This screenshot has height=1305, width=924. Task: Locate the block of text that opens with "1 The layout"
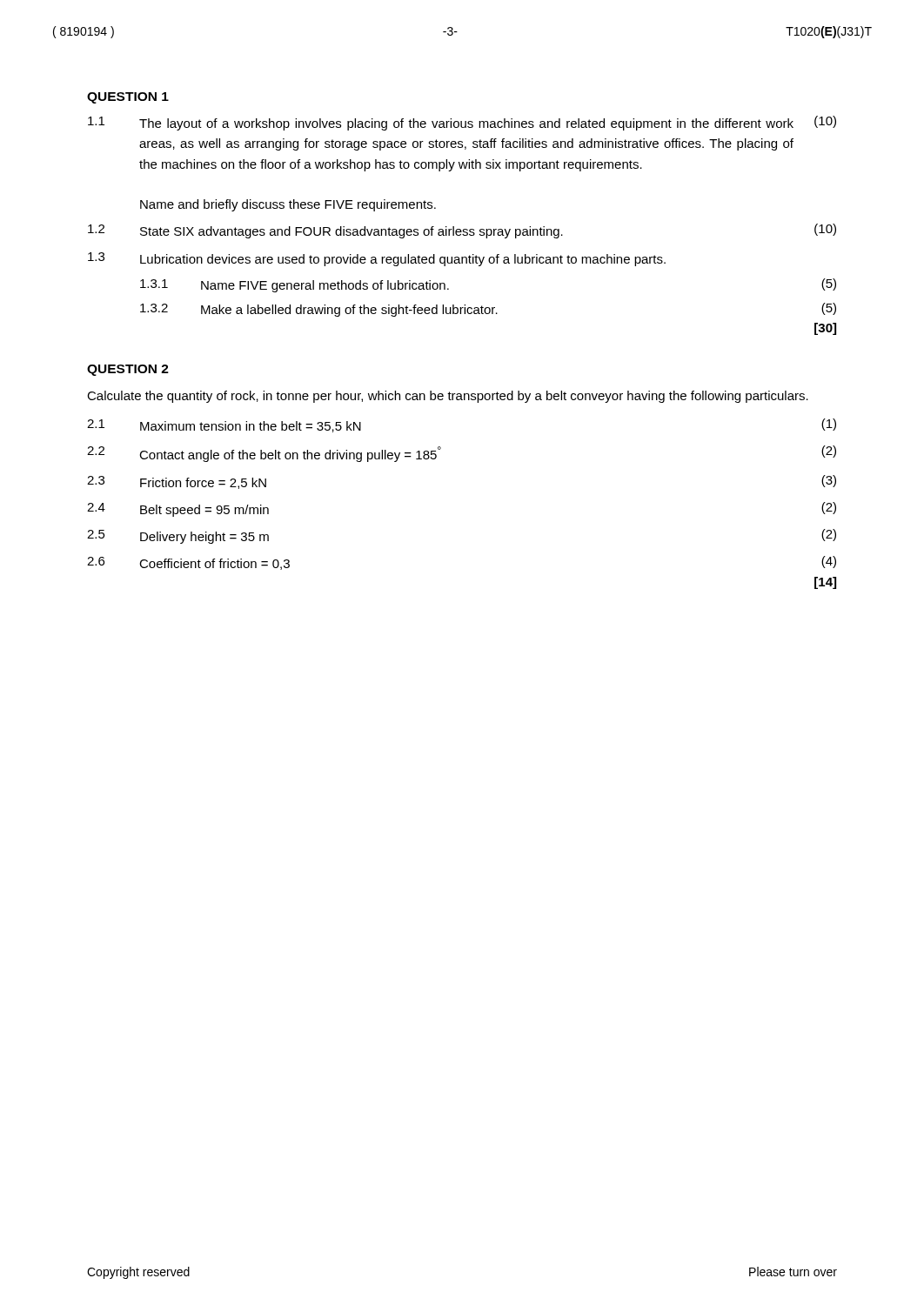click(462, 164)
